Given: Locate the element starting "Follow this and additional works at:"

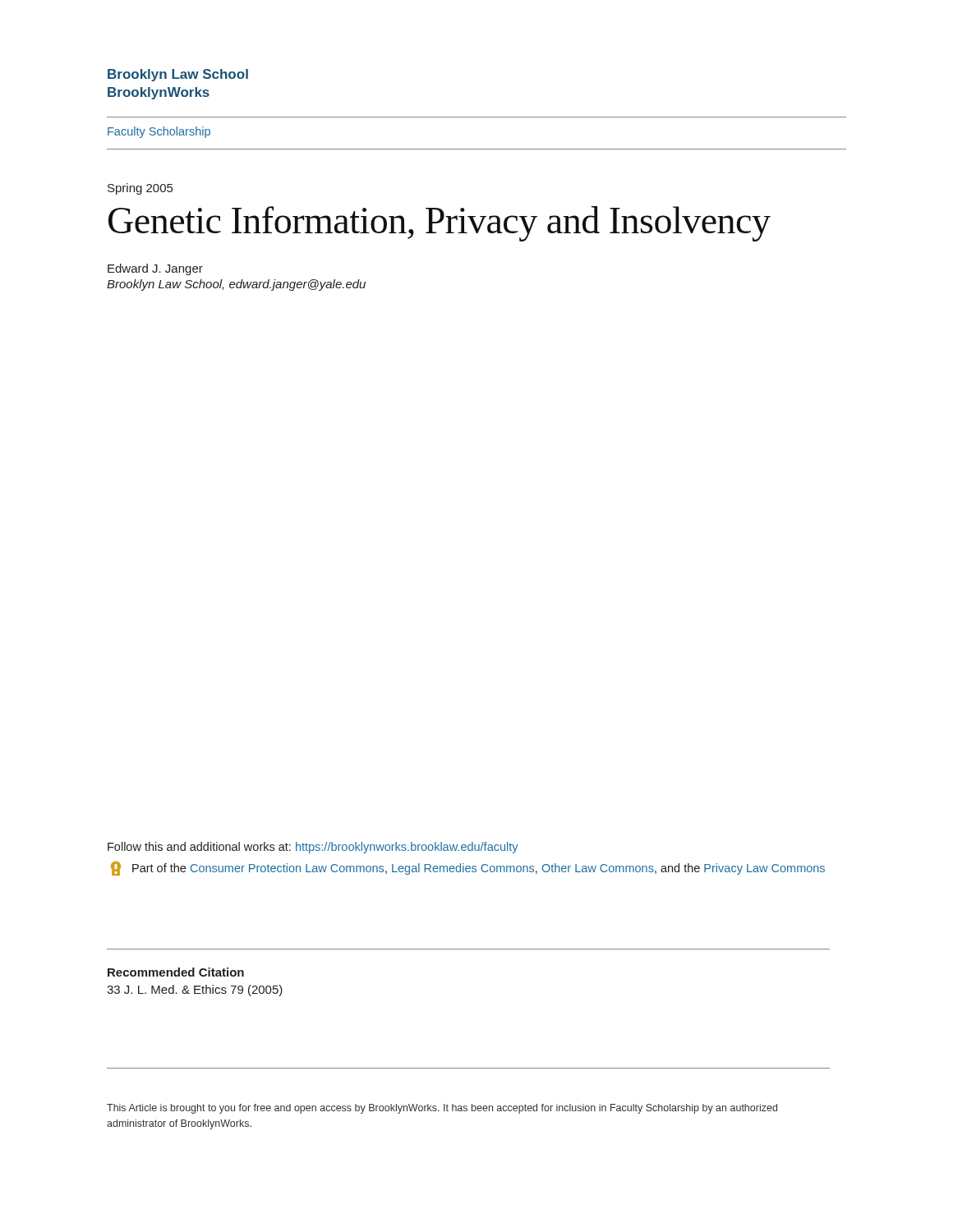Looking at the screenshot, I should click(468, 858).
